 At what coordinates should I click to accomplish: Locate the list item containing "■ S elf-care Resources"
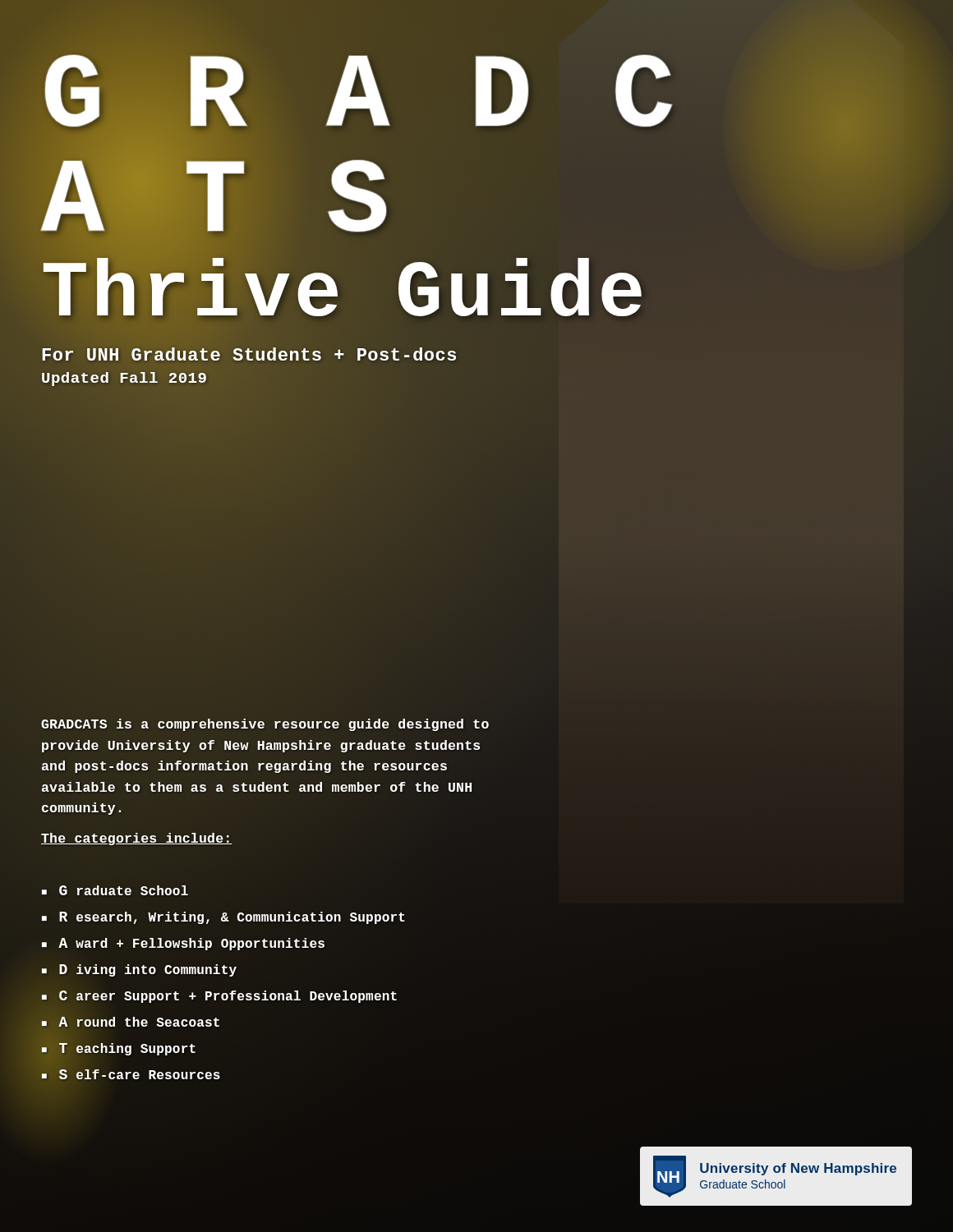point(130,1075)
